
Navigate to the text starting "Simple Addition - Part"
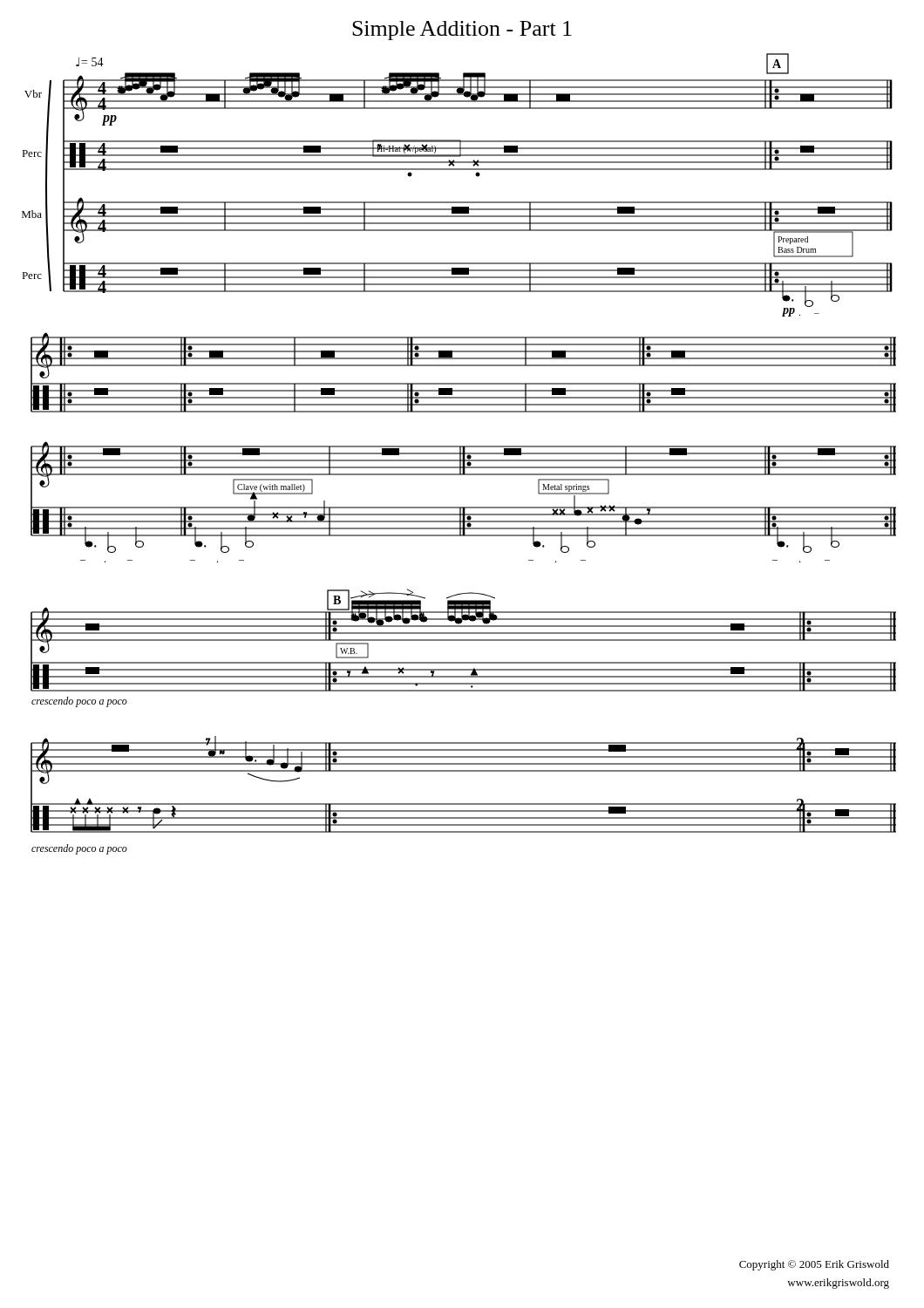[462, 28]
